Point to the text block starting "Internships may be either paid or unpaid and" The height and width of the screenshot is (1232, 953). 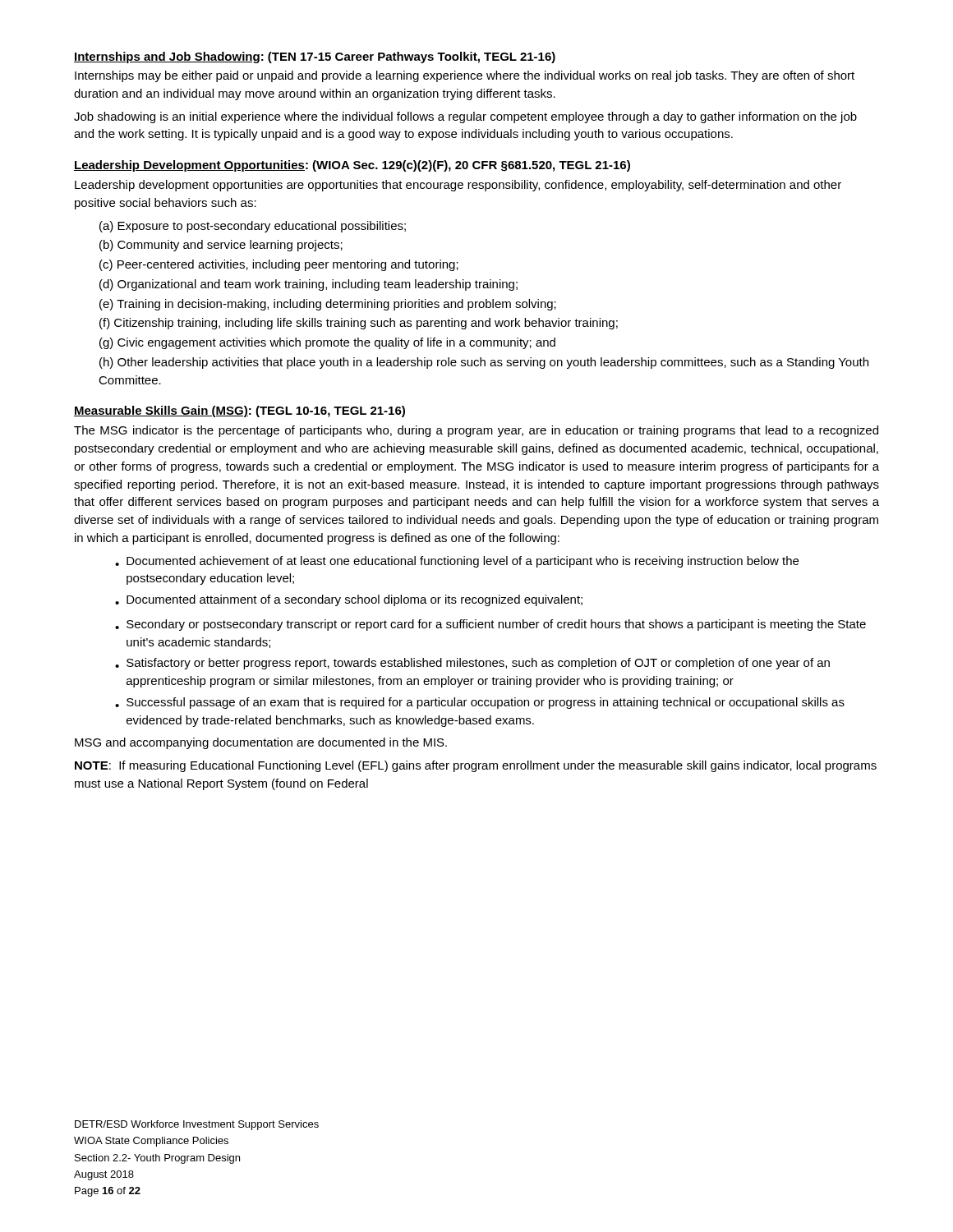464,84
